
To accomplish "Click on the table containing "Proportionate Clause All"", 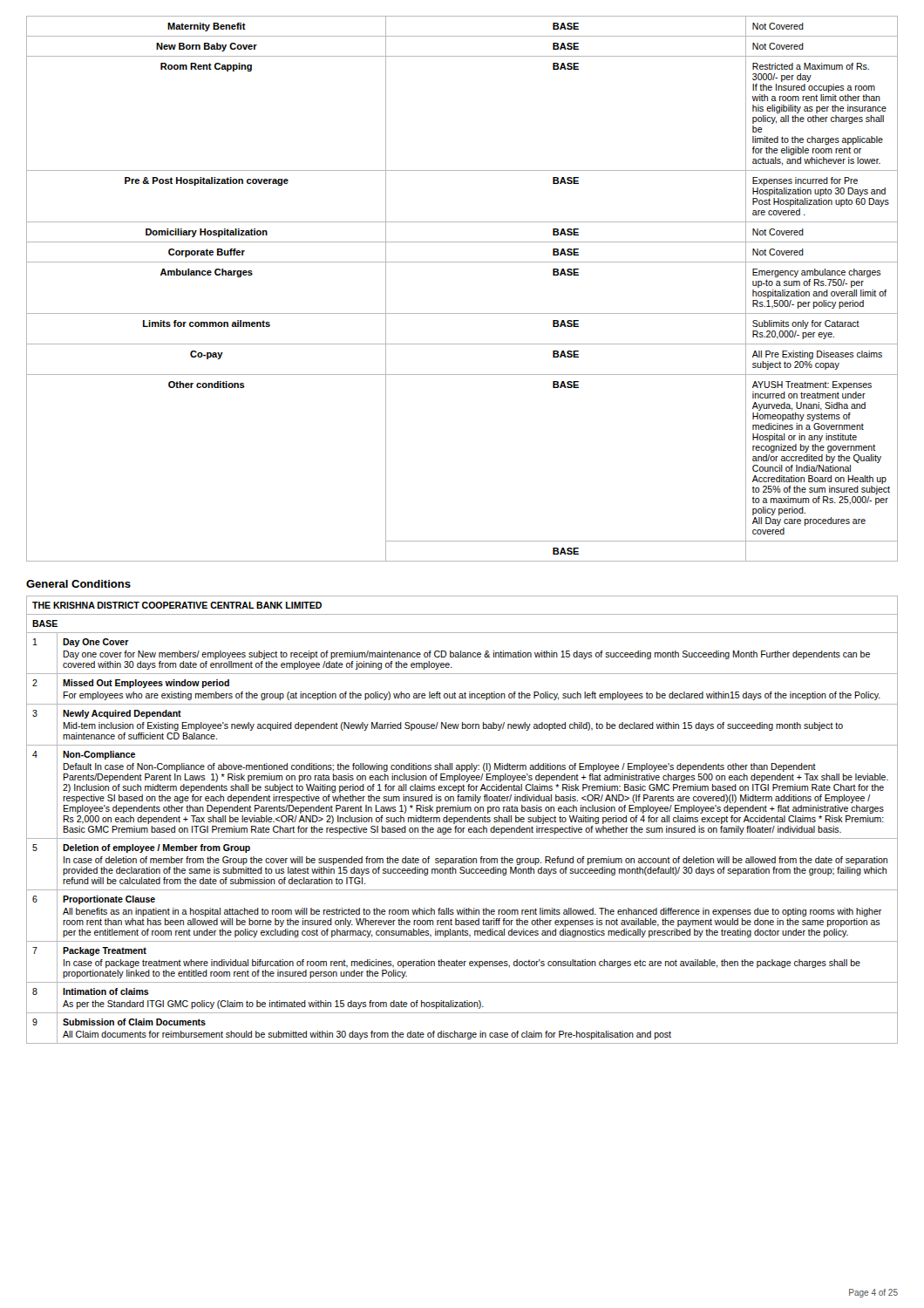I will click(x=462, y=820).
